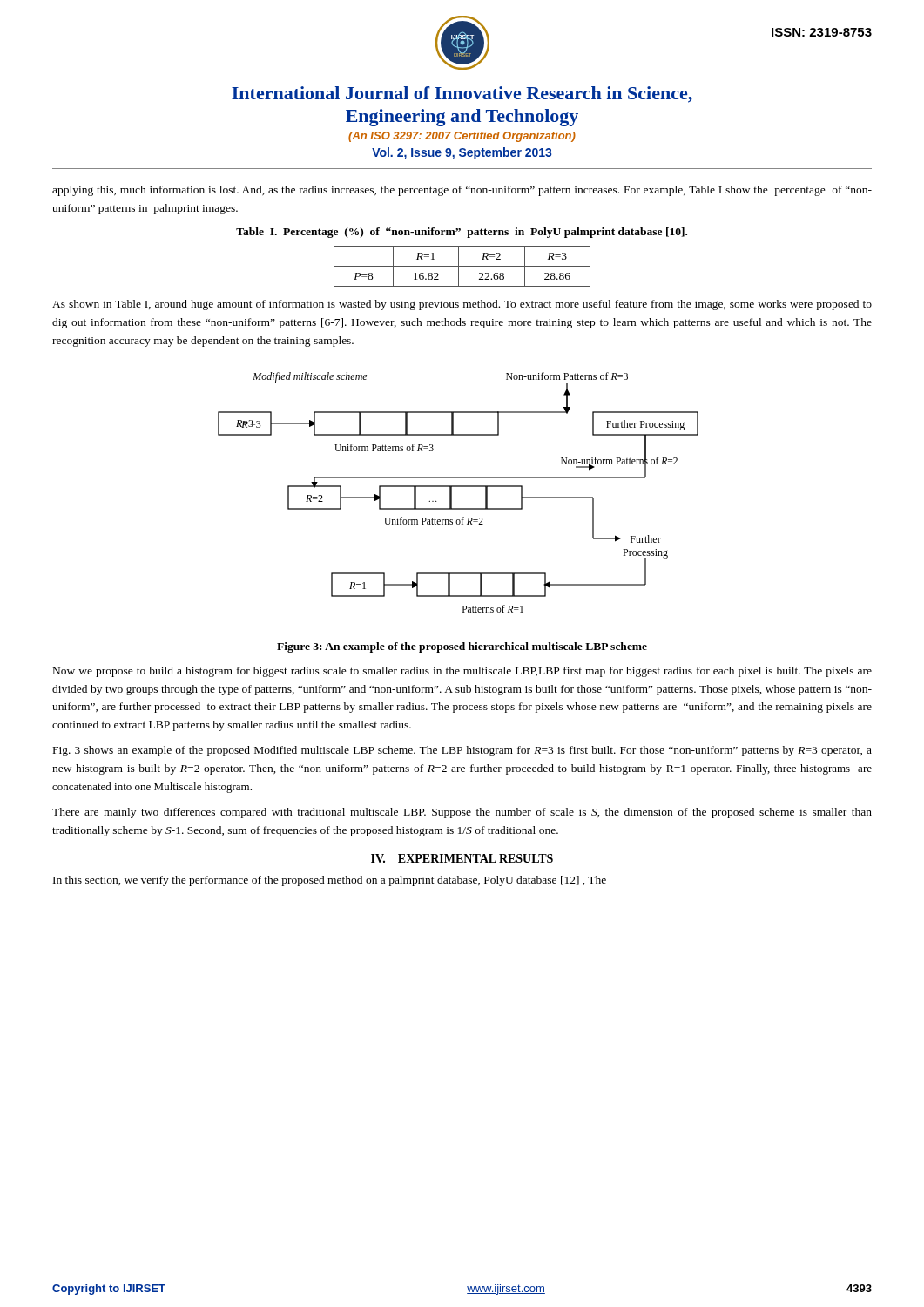The image size is (924, 1307).
Task: Locate the text block that reads "Fig. 3 shows an"
Action: coord(462,768)
